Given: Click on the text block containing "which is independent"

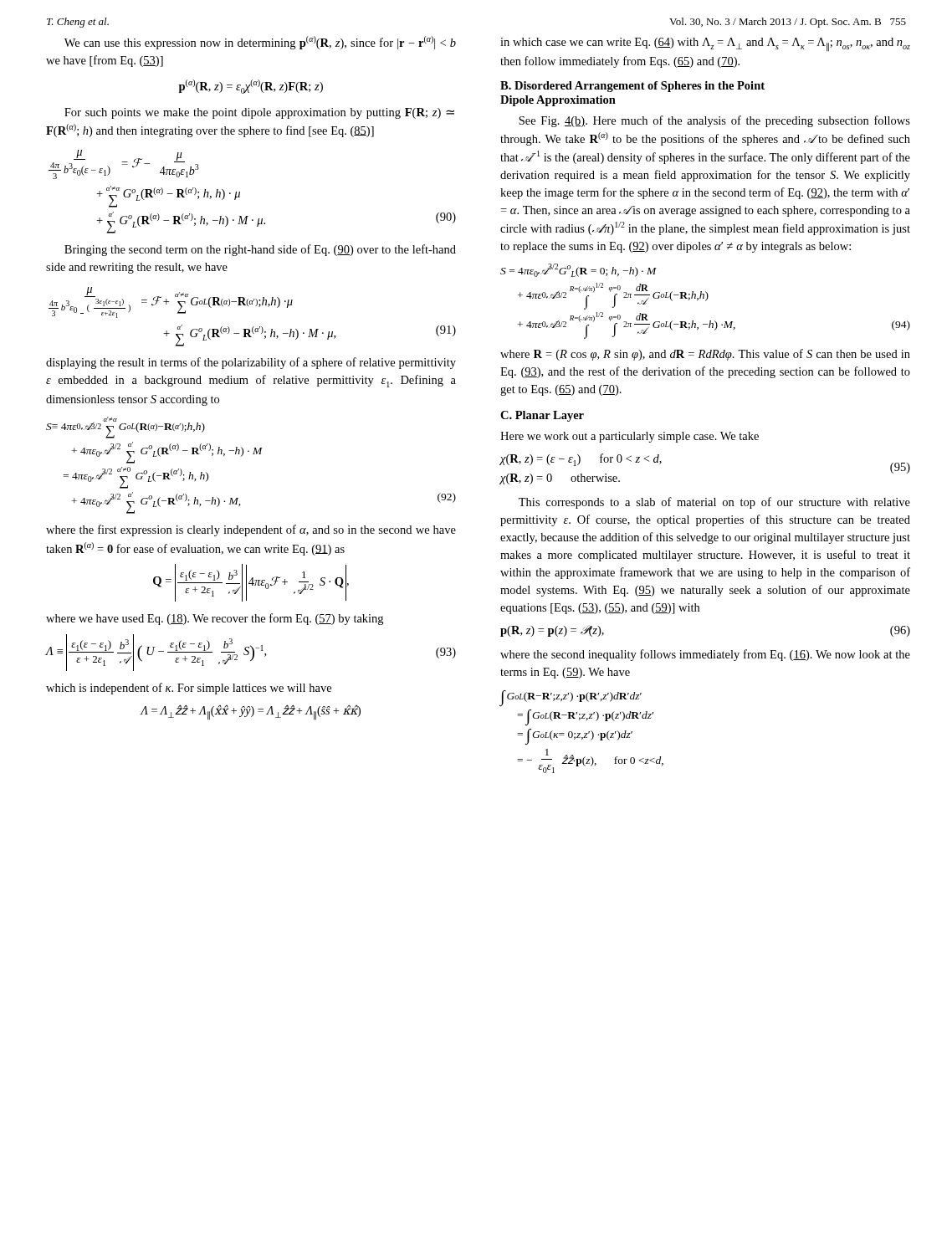Looking at the screenshot, I should (x=251, y=688).
